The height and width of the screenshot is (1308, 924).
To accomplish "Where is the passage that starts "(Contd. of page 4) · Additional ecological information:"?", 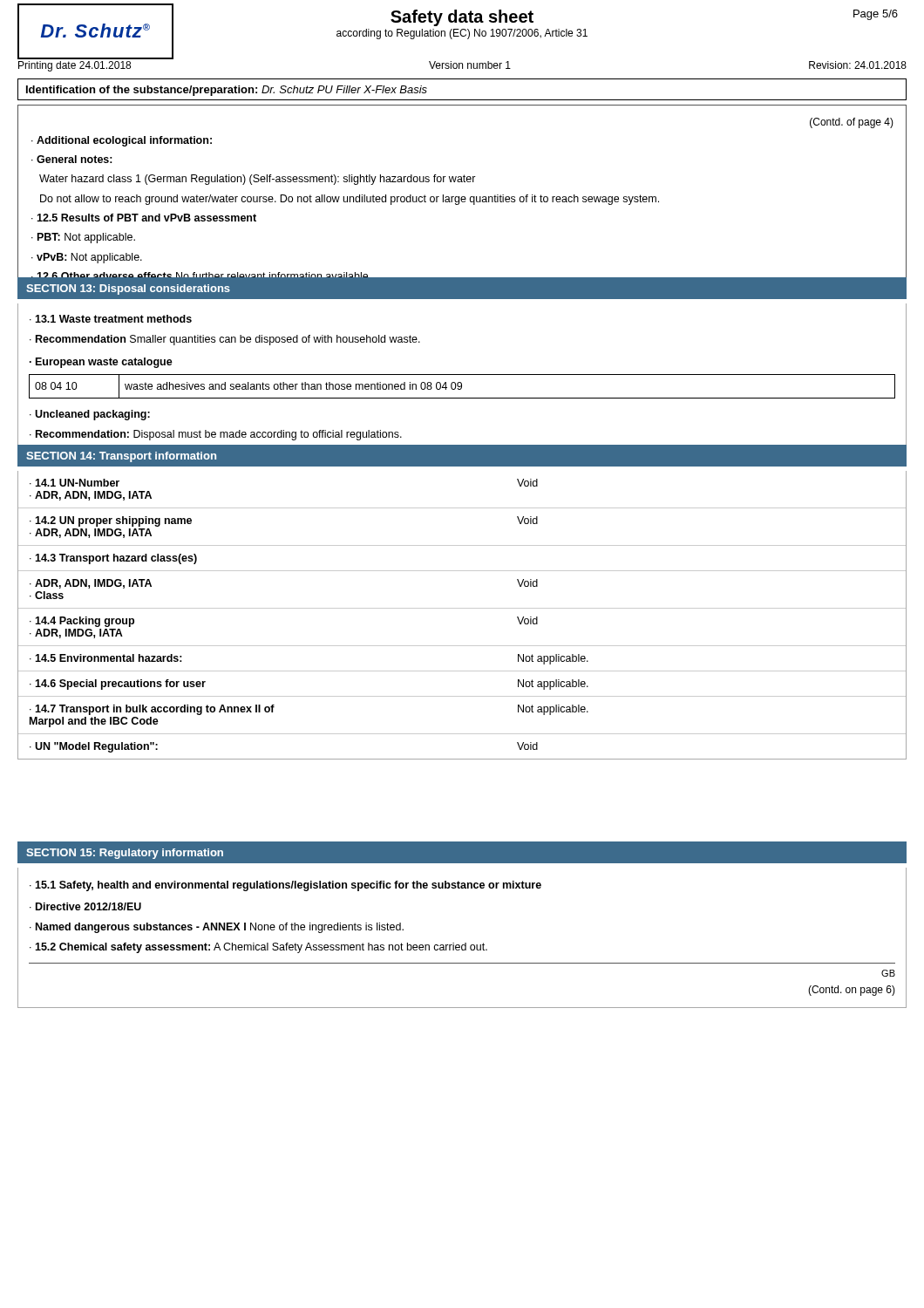I will pos(462,200).
